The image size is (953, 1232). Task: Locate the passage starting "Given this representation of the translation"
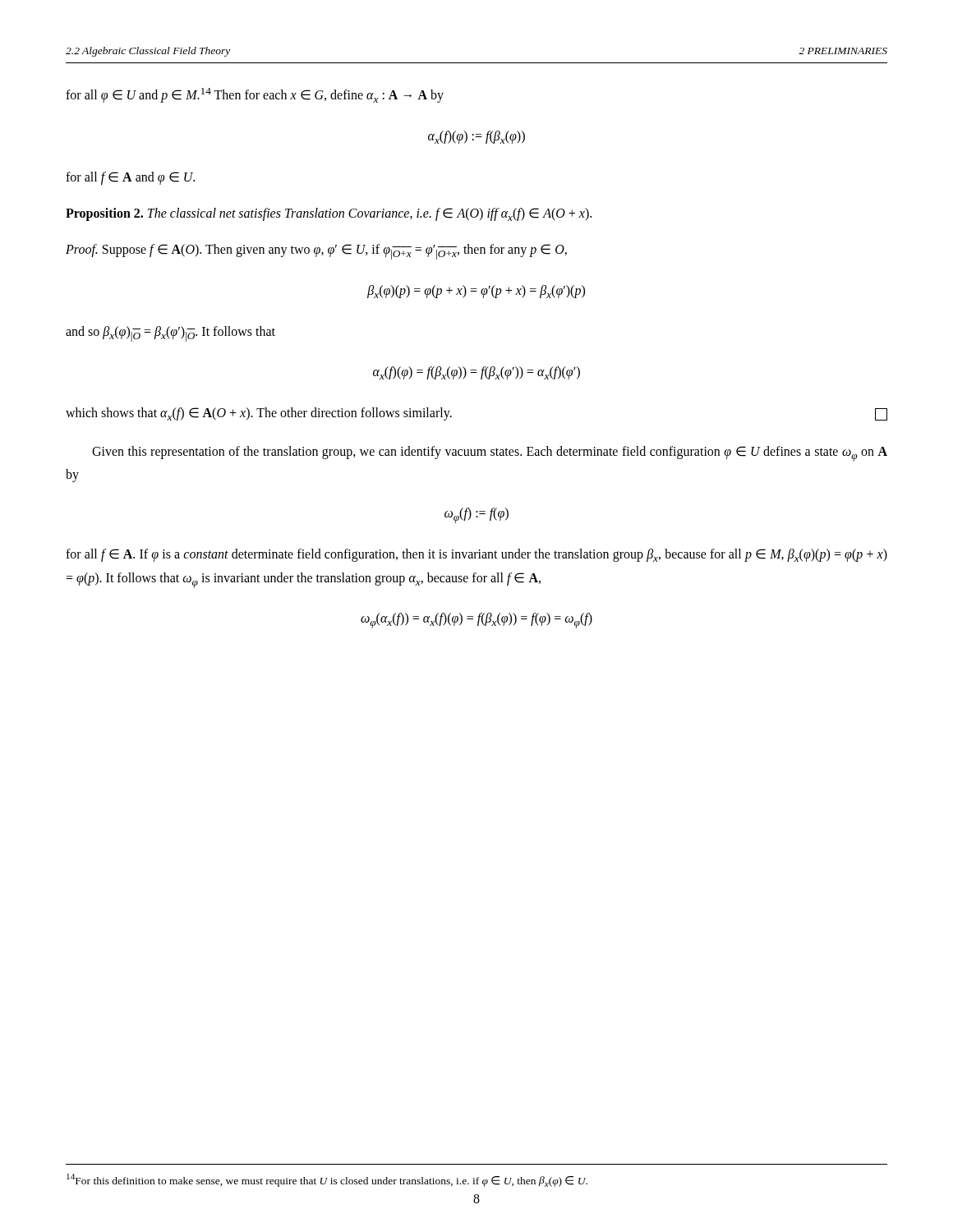(476, 463)
